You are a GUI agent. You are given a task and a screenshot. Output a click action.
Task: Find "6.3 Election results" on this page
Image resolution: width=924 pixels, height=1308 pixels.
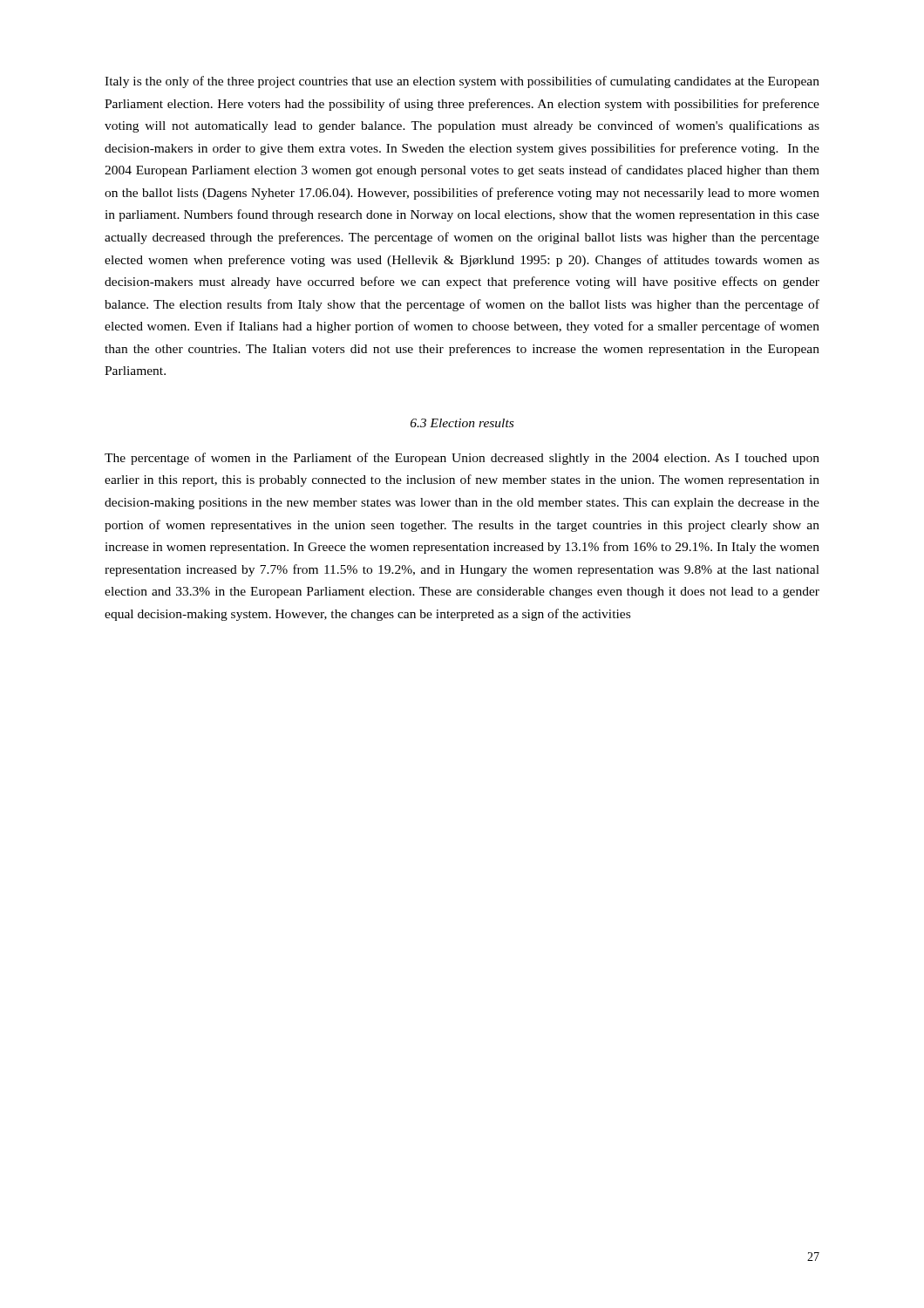pyautogui.click(x=462, y=422)
